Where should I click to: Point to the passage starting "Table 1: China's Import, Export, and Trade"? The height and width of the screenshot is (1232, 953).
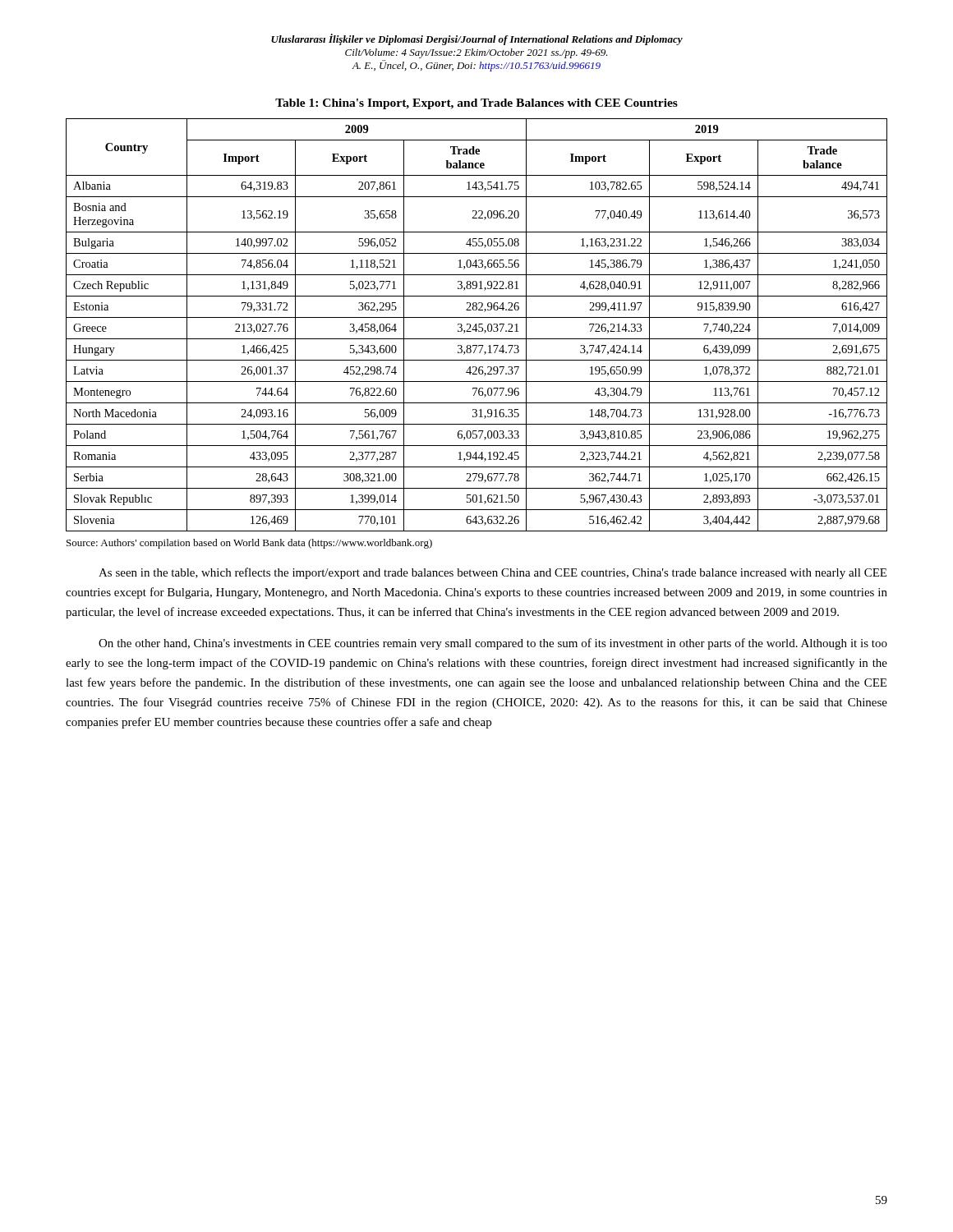point(476,102)
